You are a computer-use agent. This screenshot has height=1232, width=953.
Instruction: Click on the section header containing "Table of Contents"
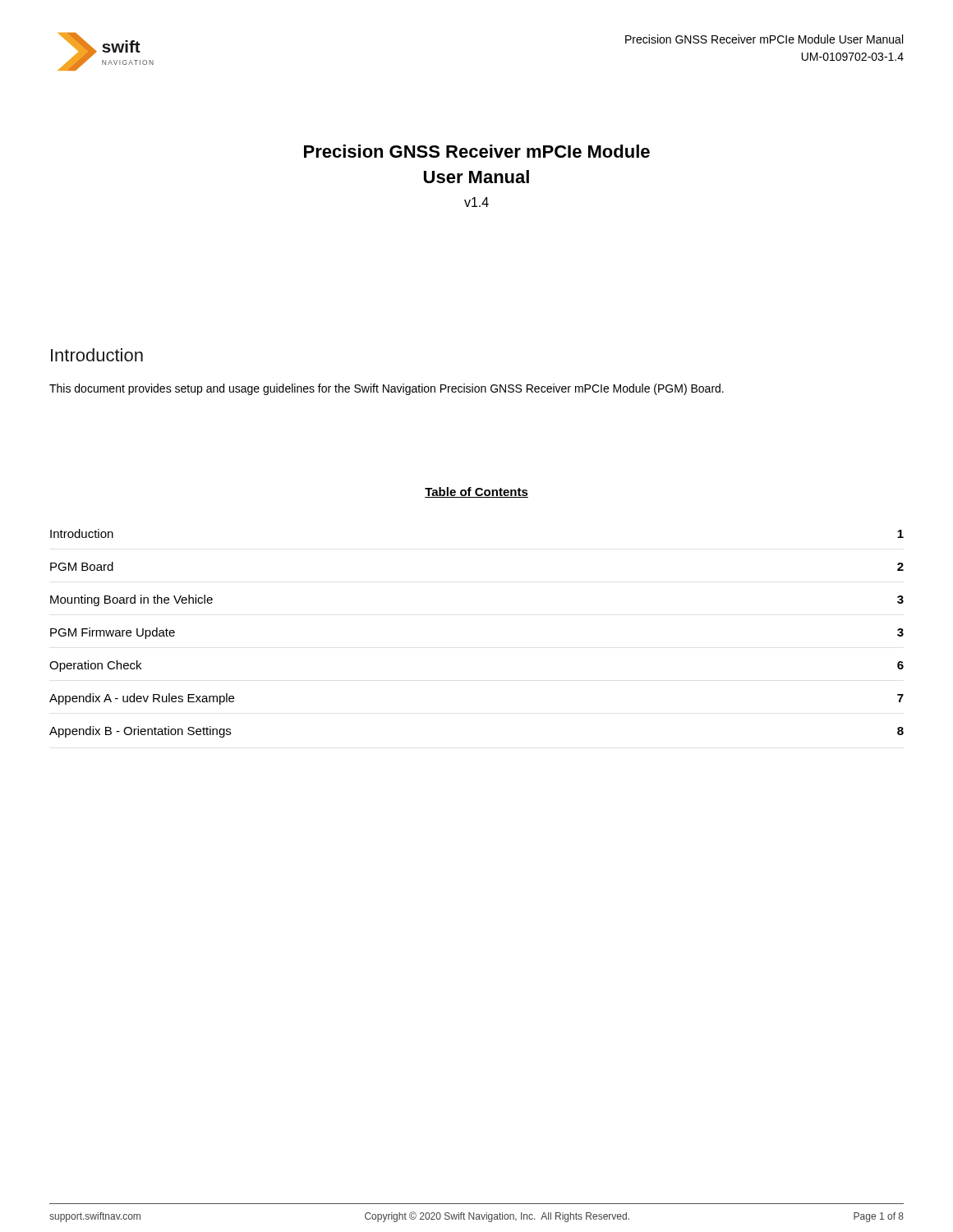[x=476, y=492]
